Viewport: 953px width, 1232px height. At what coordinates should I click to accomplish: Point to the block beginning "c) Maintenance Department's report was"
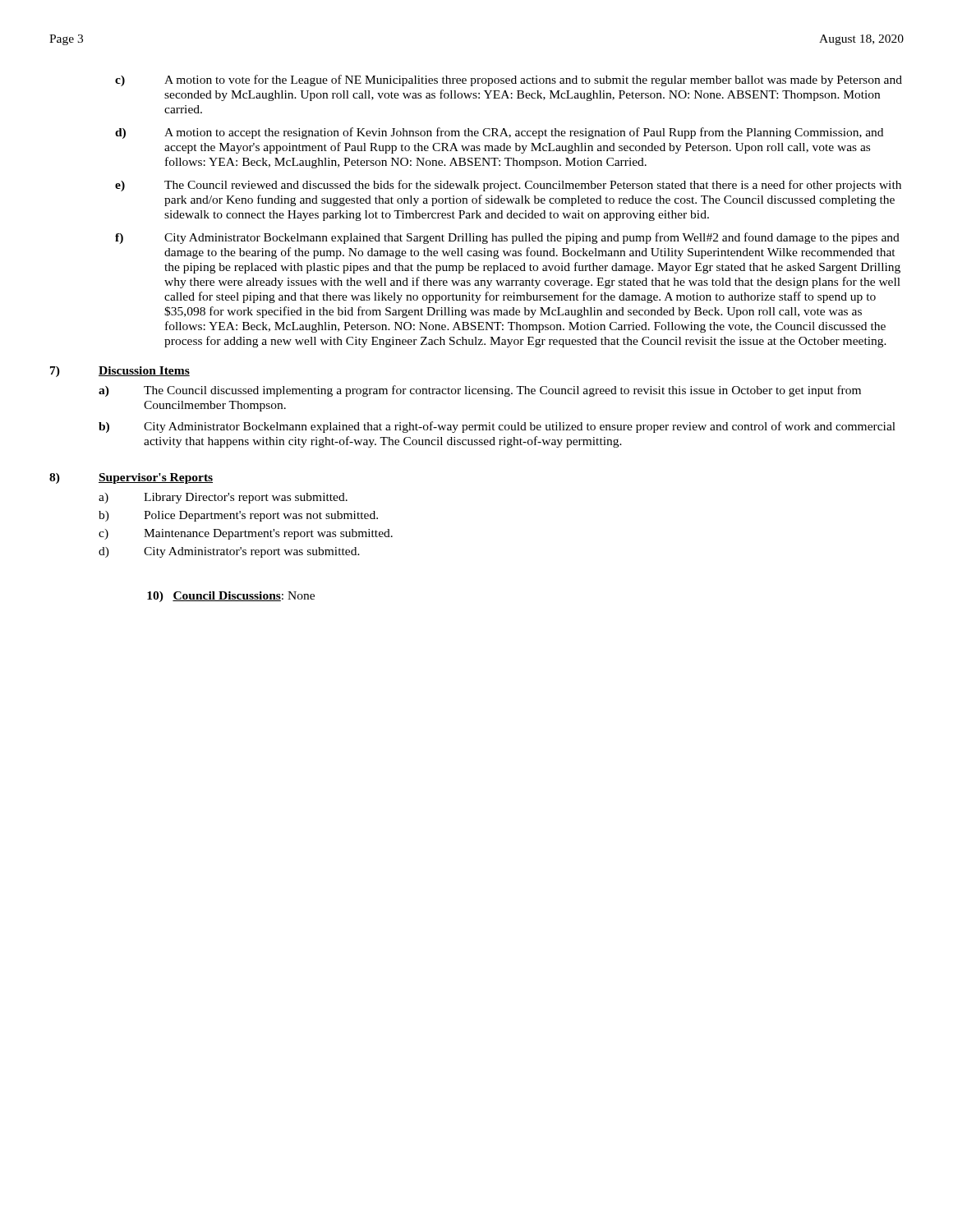[246, 534]
